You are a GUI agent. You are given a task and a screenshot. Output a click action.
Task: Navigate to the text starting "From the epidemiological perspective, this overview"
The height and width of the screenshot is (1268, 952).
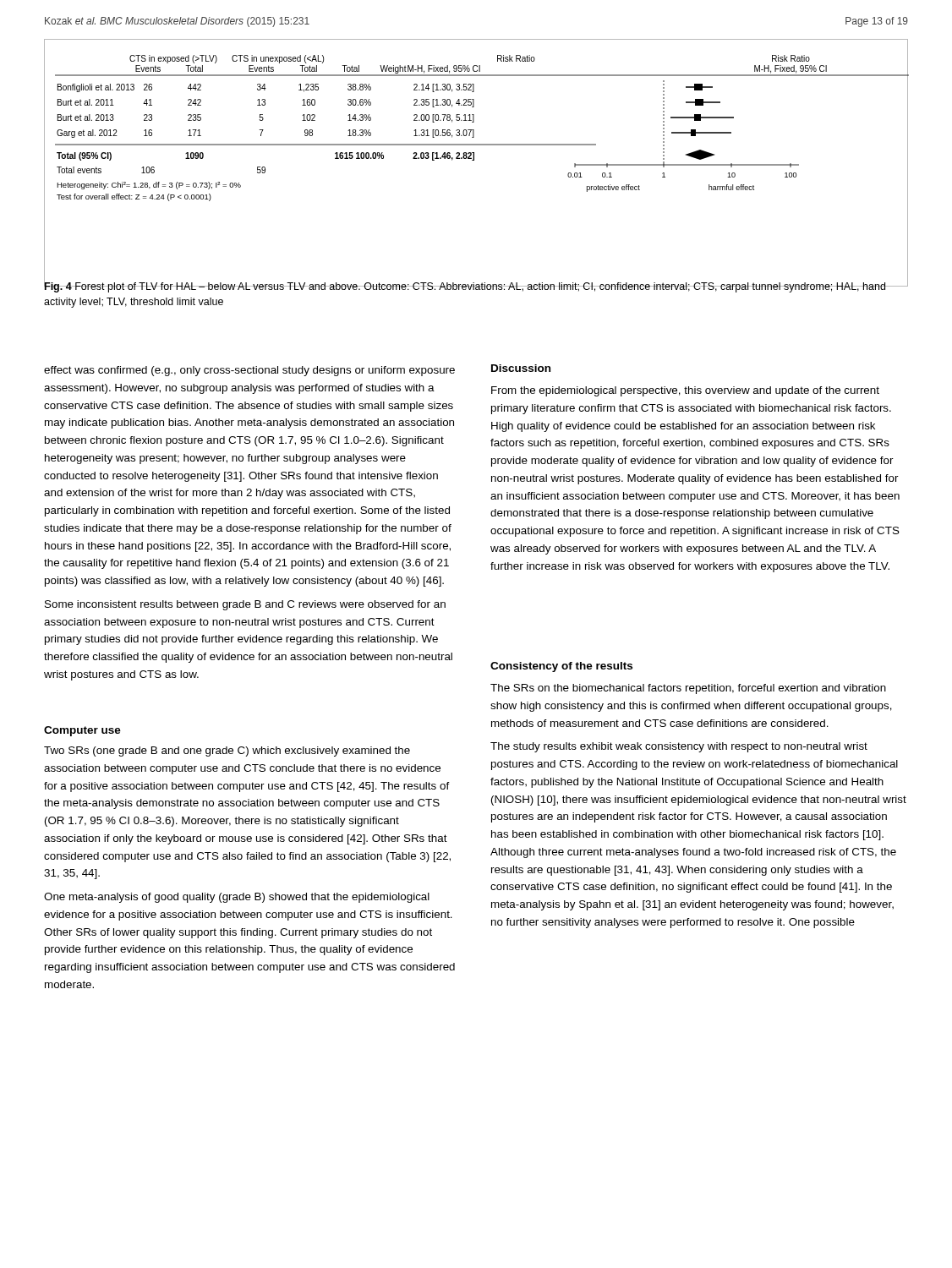coord(699,479)
